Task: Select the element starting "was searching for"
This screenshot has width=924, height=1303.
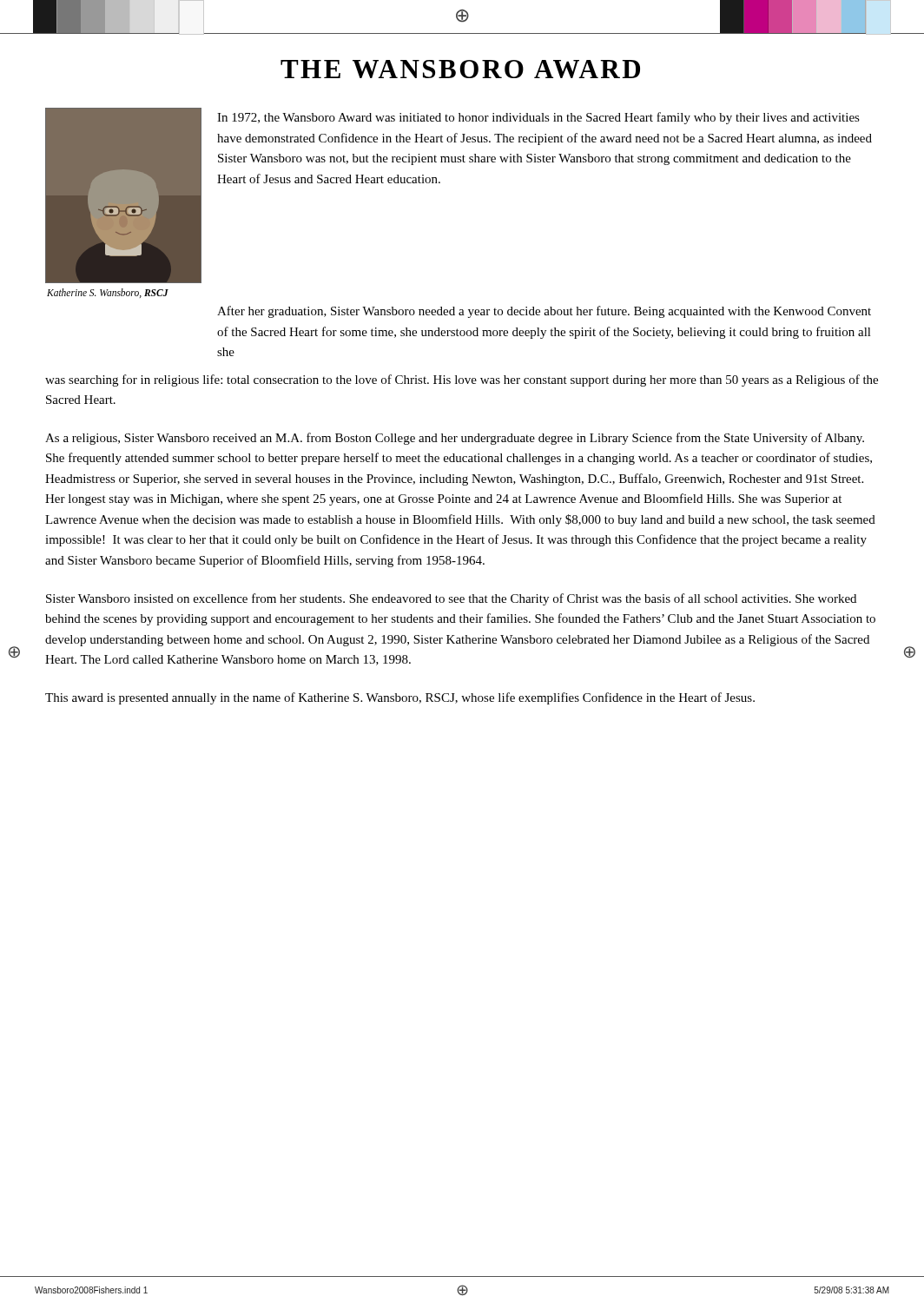Action: coord(462,390)
